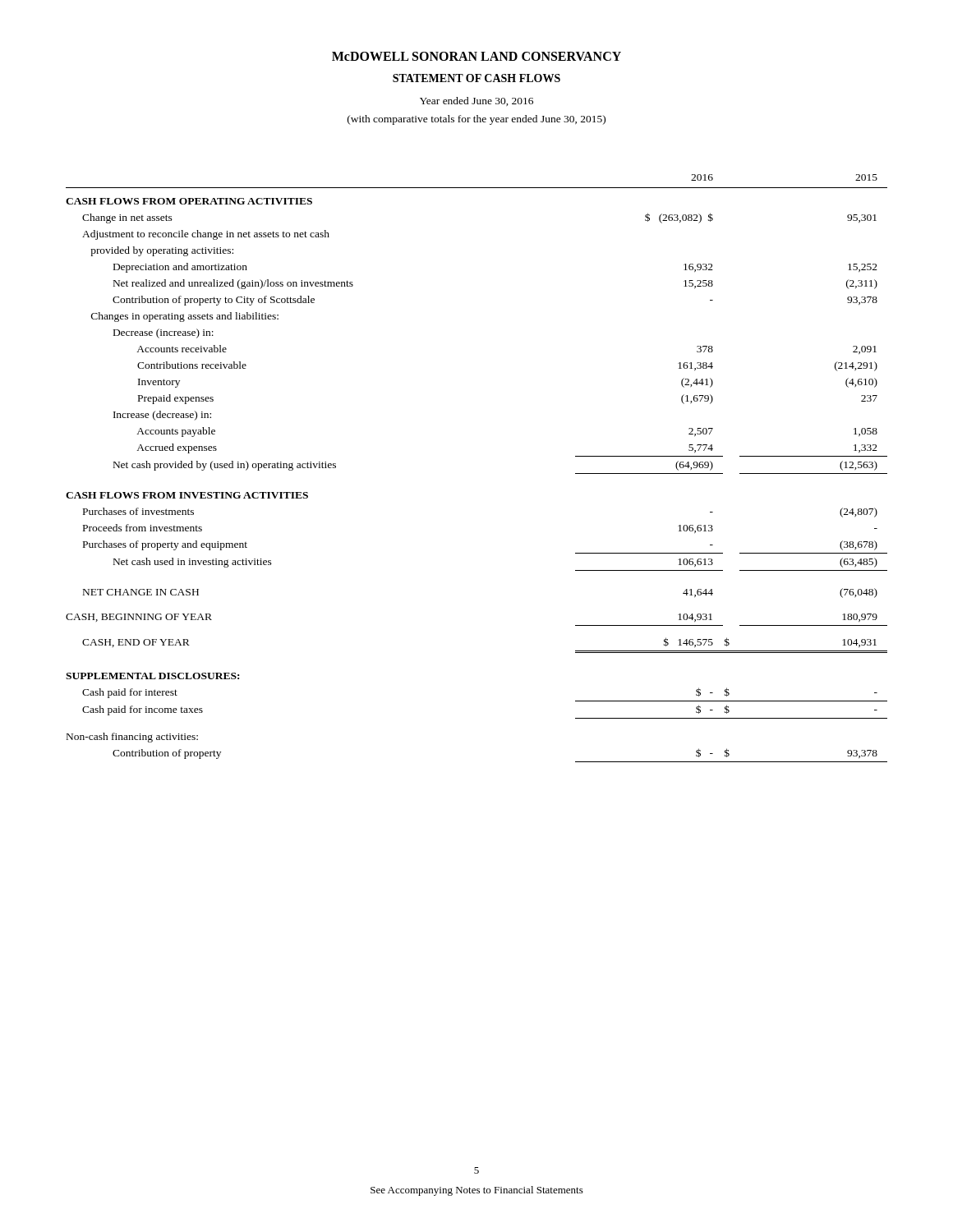
Task: Click the section header
Action: [x=476, y=78]
